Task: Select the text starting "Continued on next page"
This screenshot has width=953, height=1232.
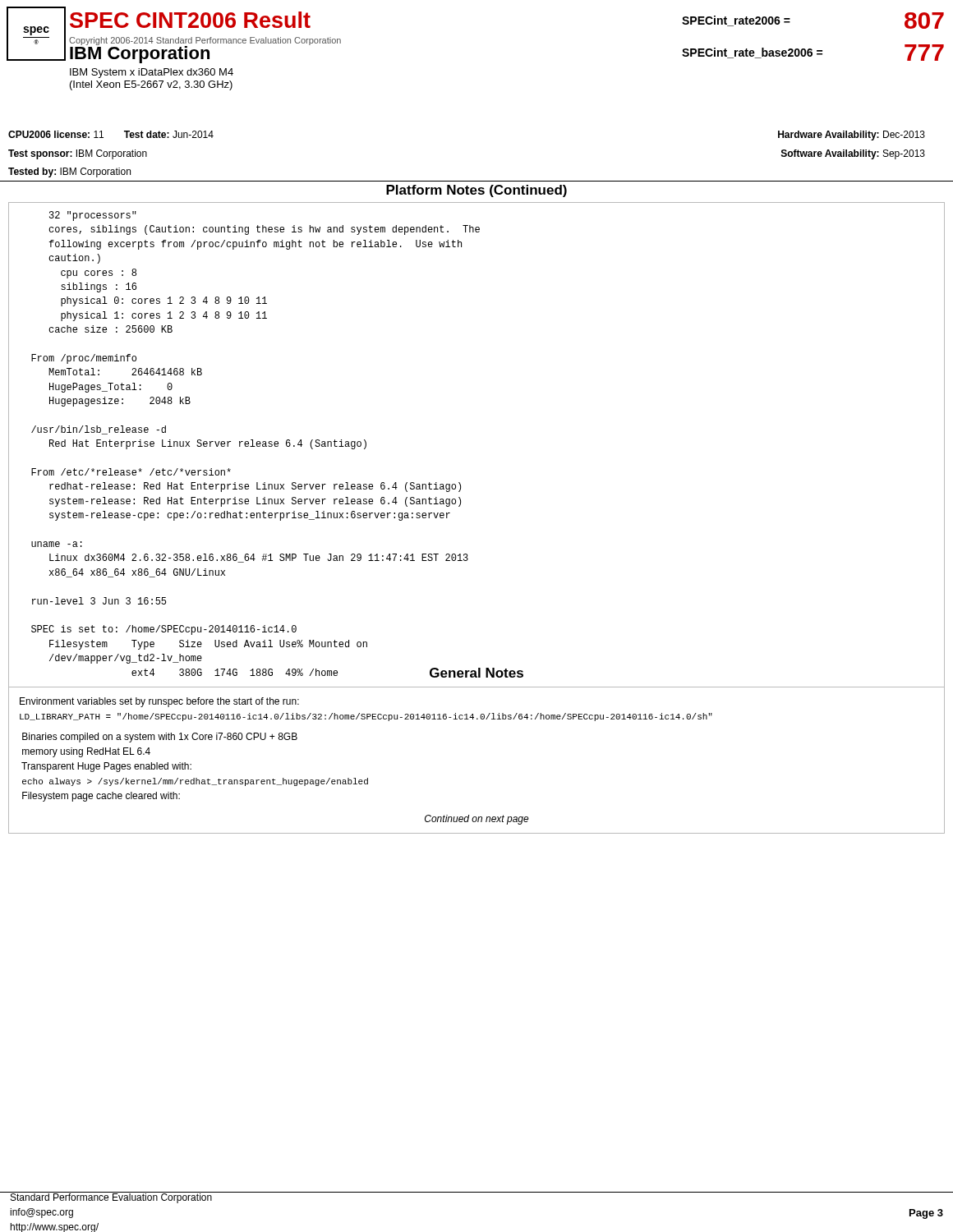Action: 476,819
